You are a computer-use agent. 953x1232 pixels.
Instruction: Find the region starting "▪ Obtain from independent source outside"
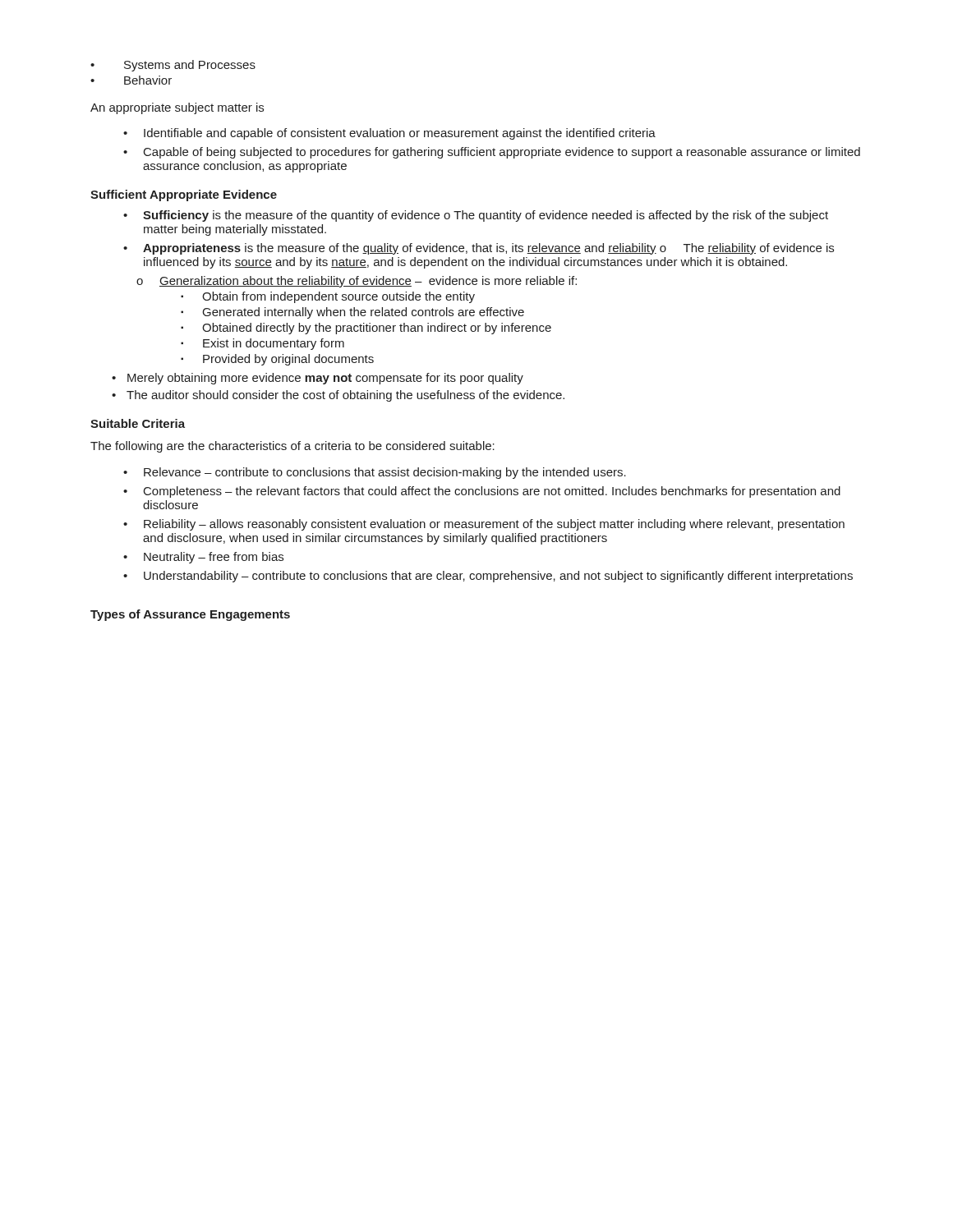point(522,296)
